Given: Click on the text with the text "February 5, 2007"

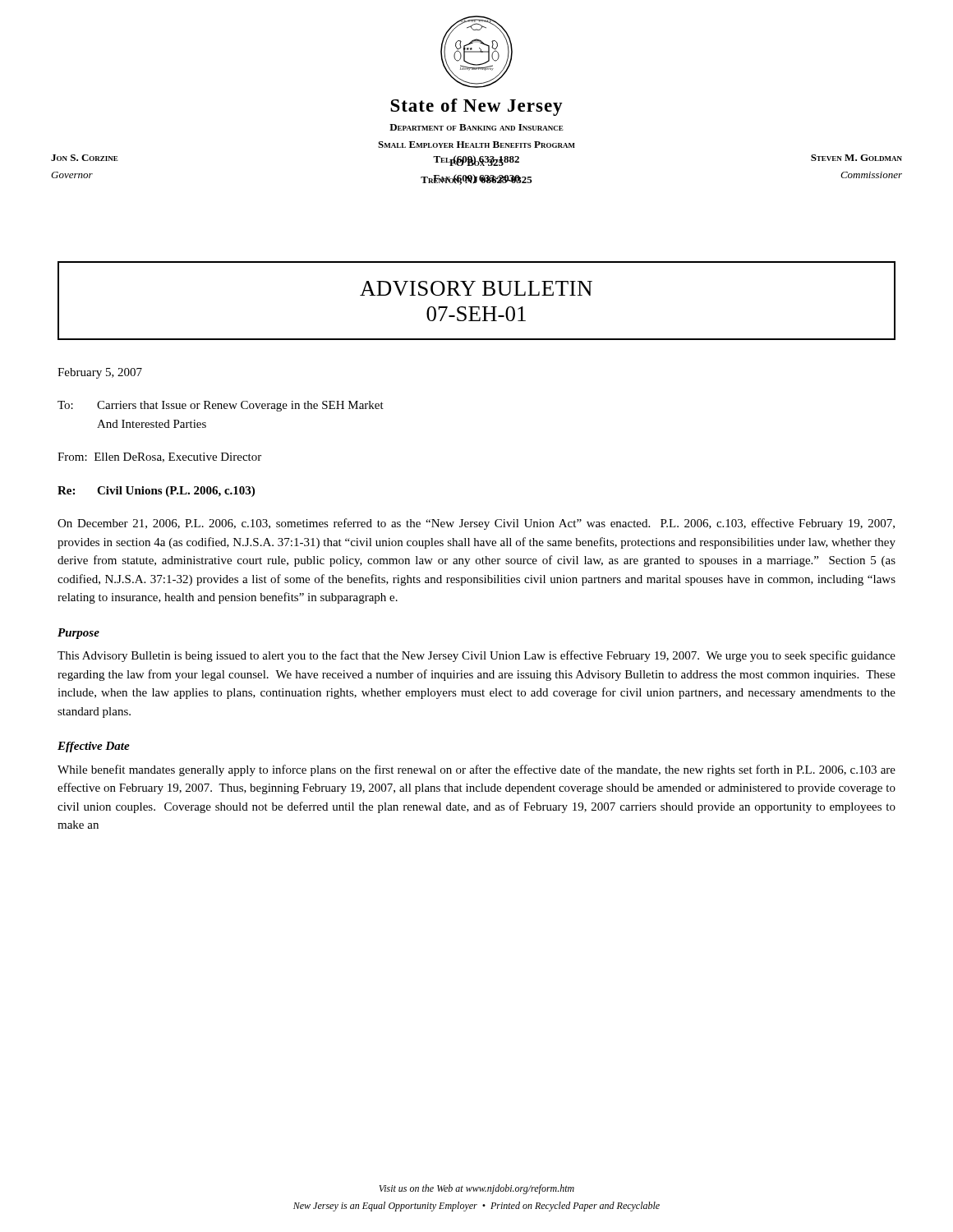Looking at the screenshot, I should click(100, 372).
